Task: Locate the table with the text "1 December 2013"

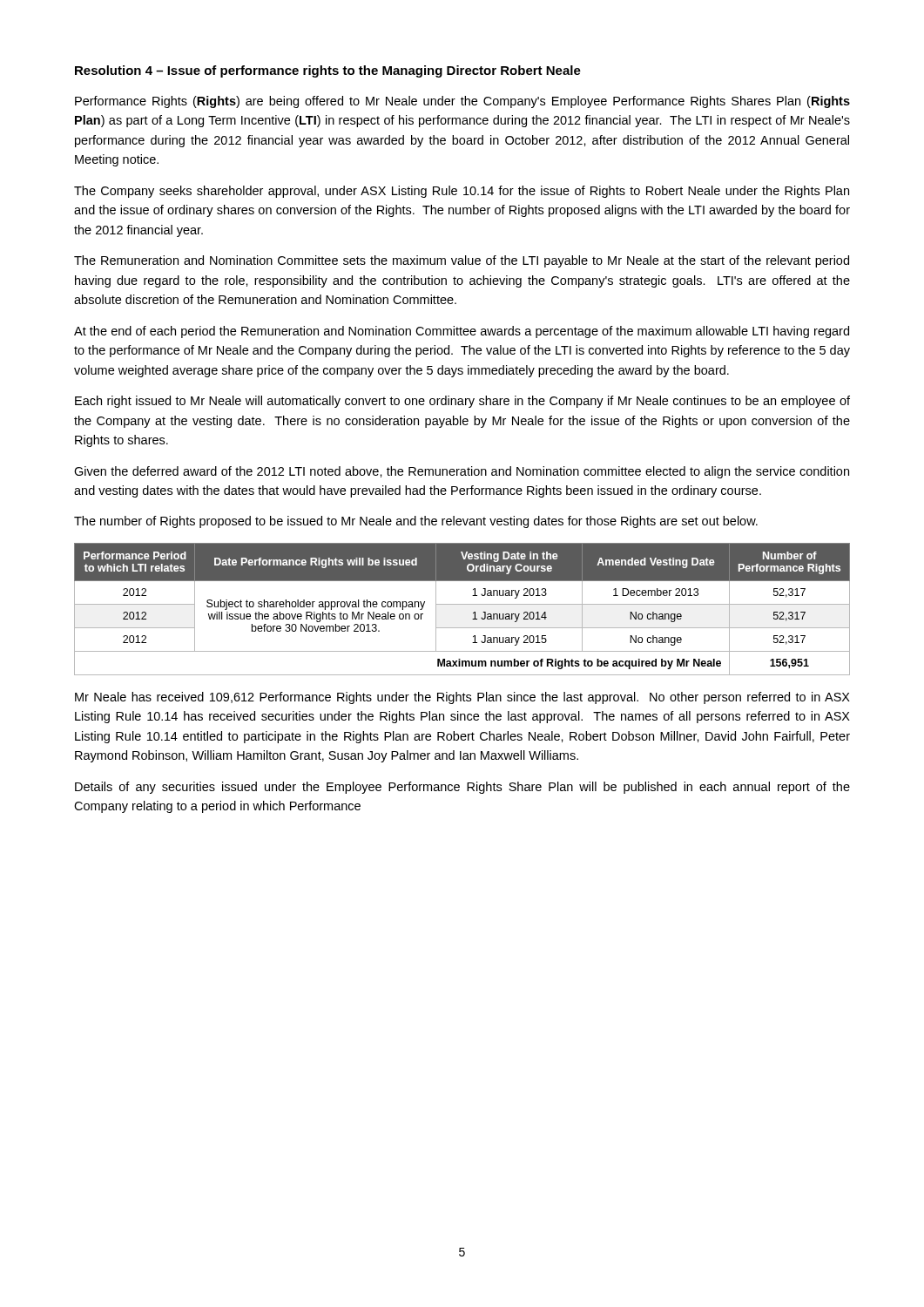Action: click(x=462, y=609)
